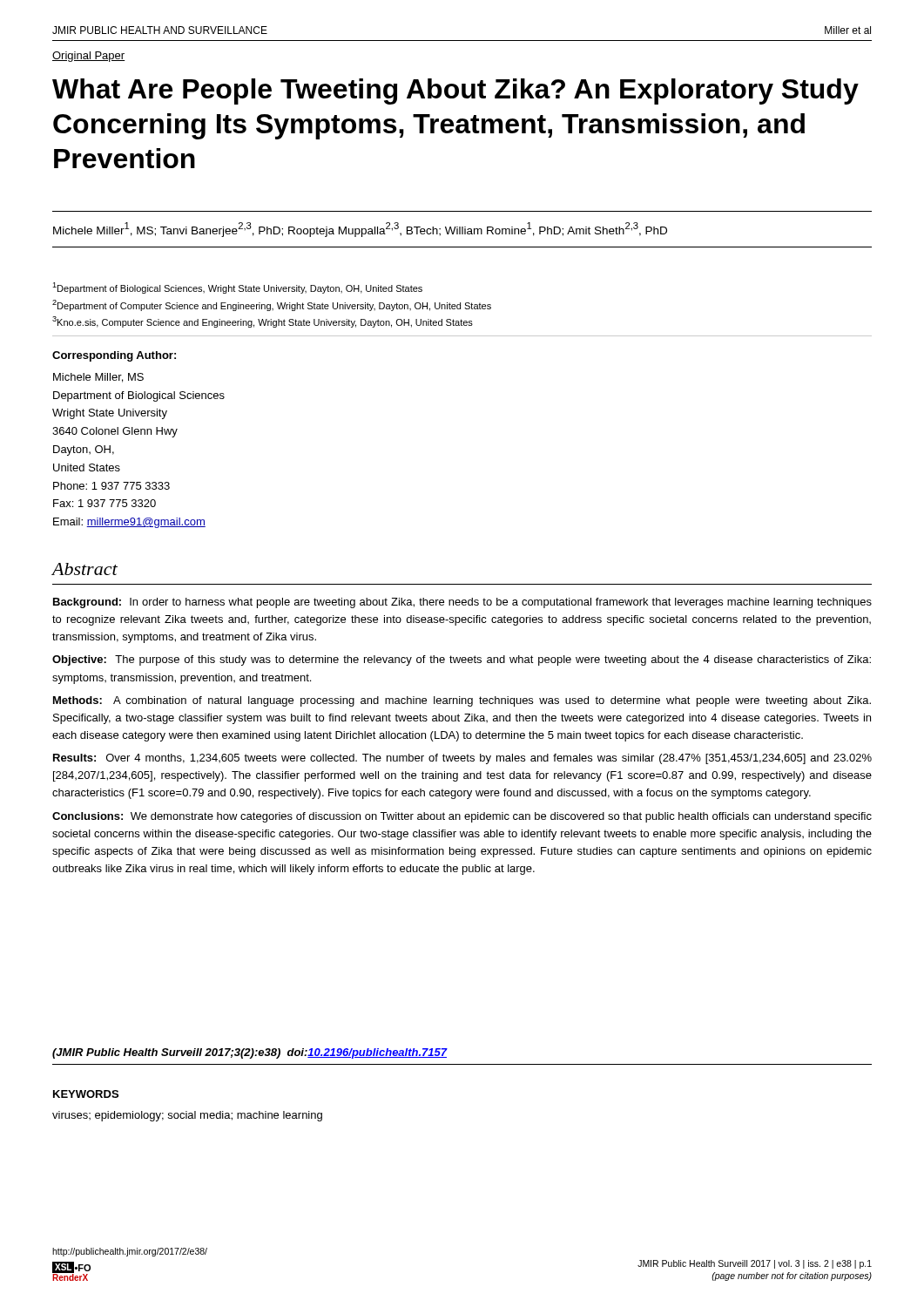Locate the text block with the text "Methods: A combination of natural"
924x1307 pixels.
tap(462, 717)
